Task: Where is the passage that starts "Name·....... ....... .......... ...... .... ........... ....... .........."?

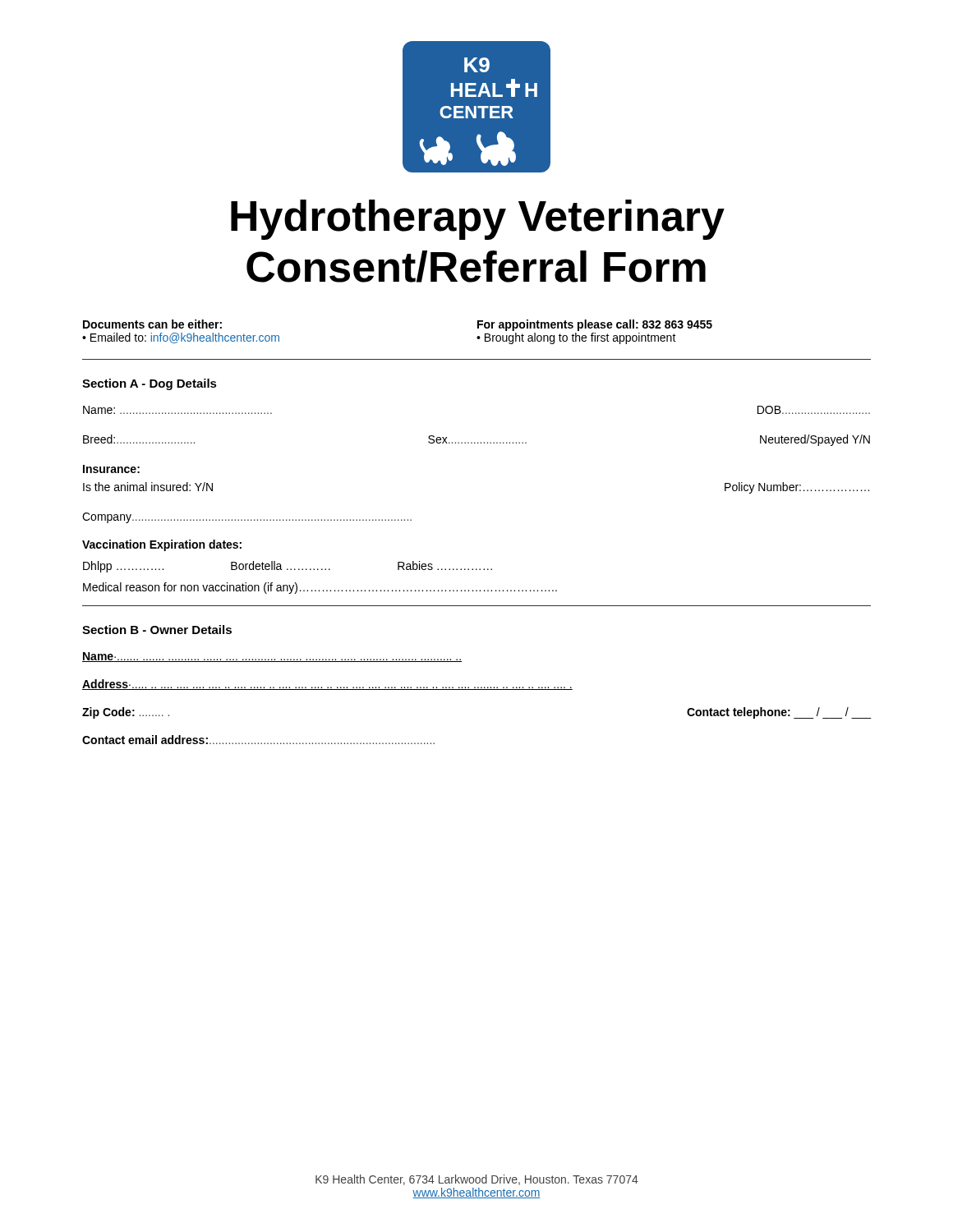Action: point(272,656)
